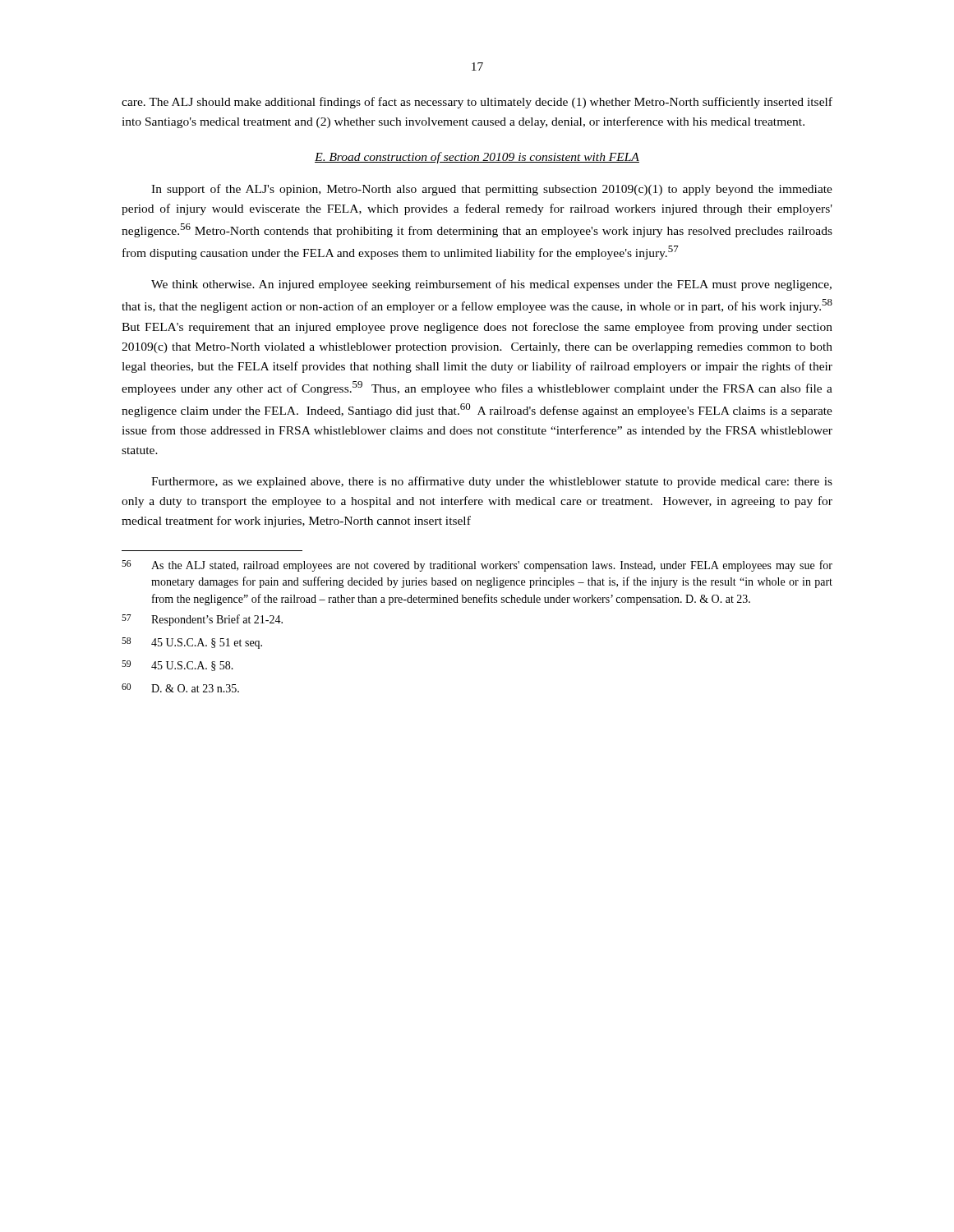Locate the region starting "We think otherwise. An injured employee seeking"
The width and height of the screenshot is (954, 1232).
(x=477, y=367)
